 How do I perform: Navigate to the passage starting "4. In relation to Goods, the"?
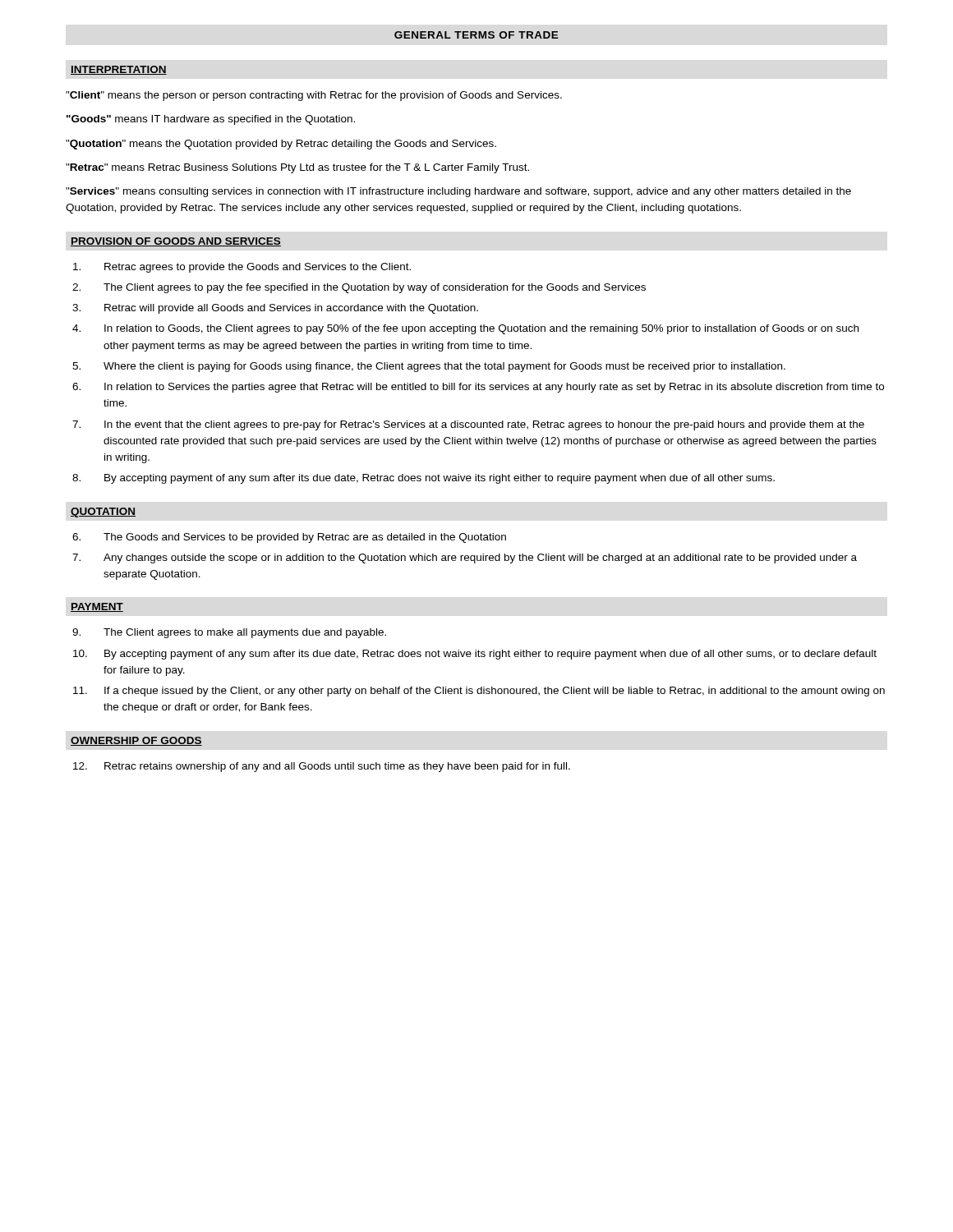tap(476, 337)
